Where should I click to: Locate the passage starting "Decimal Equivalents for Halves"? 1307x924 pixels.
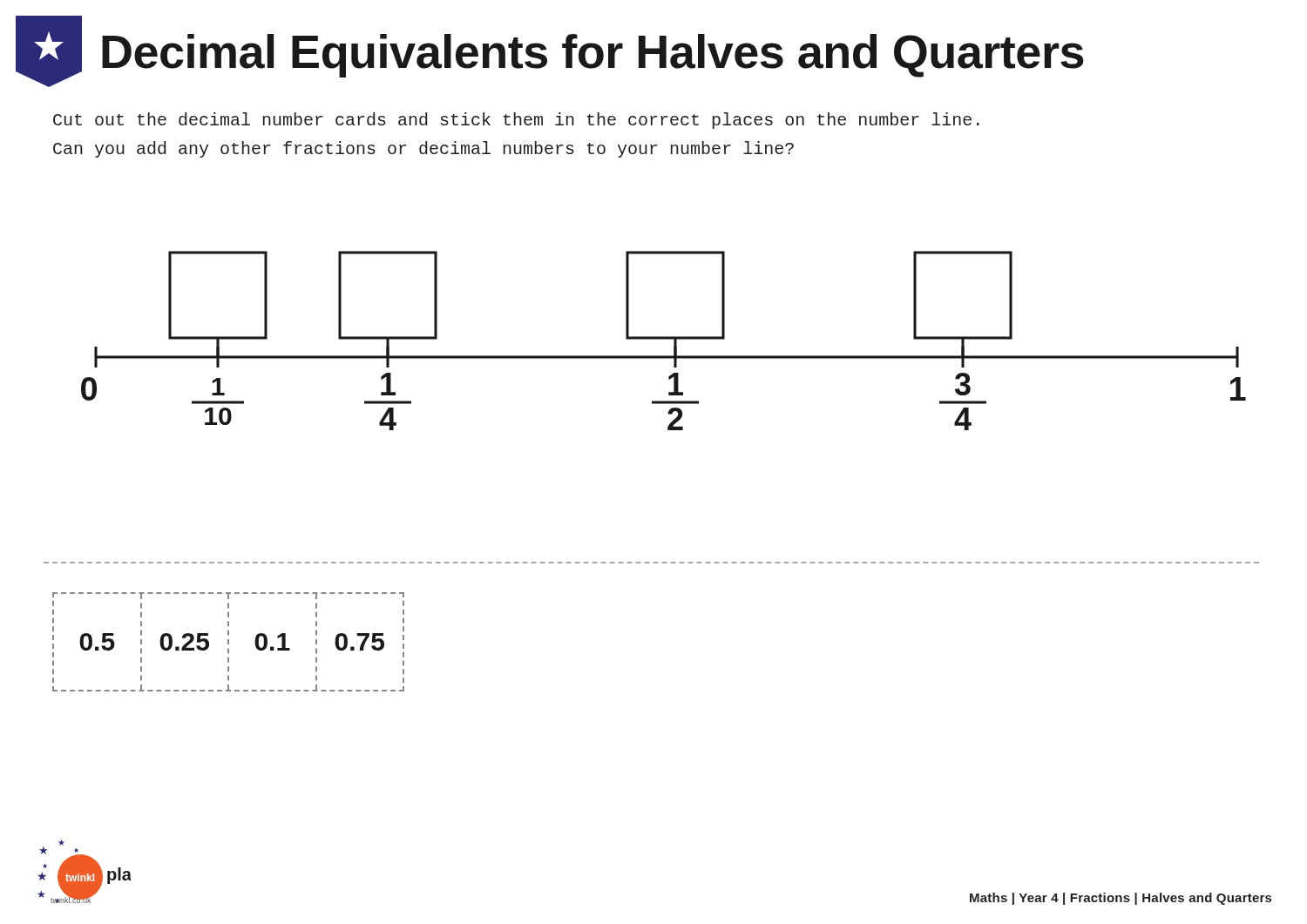click(x=550, y=51)
